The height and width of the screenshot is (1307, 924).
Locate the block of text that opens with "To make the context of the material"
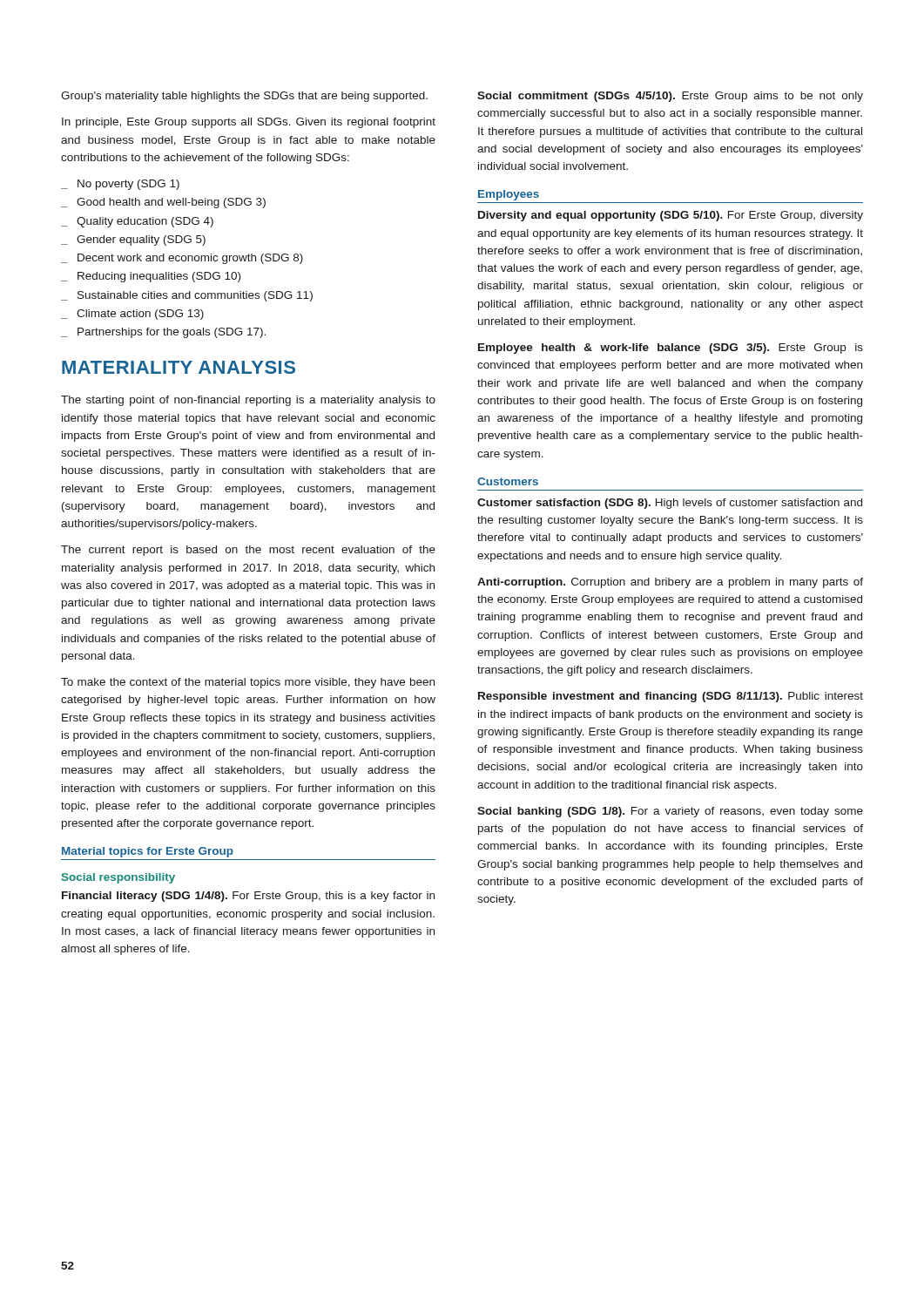248,753
